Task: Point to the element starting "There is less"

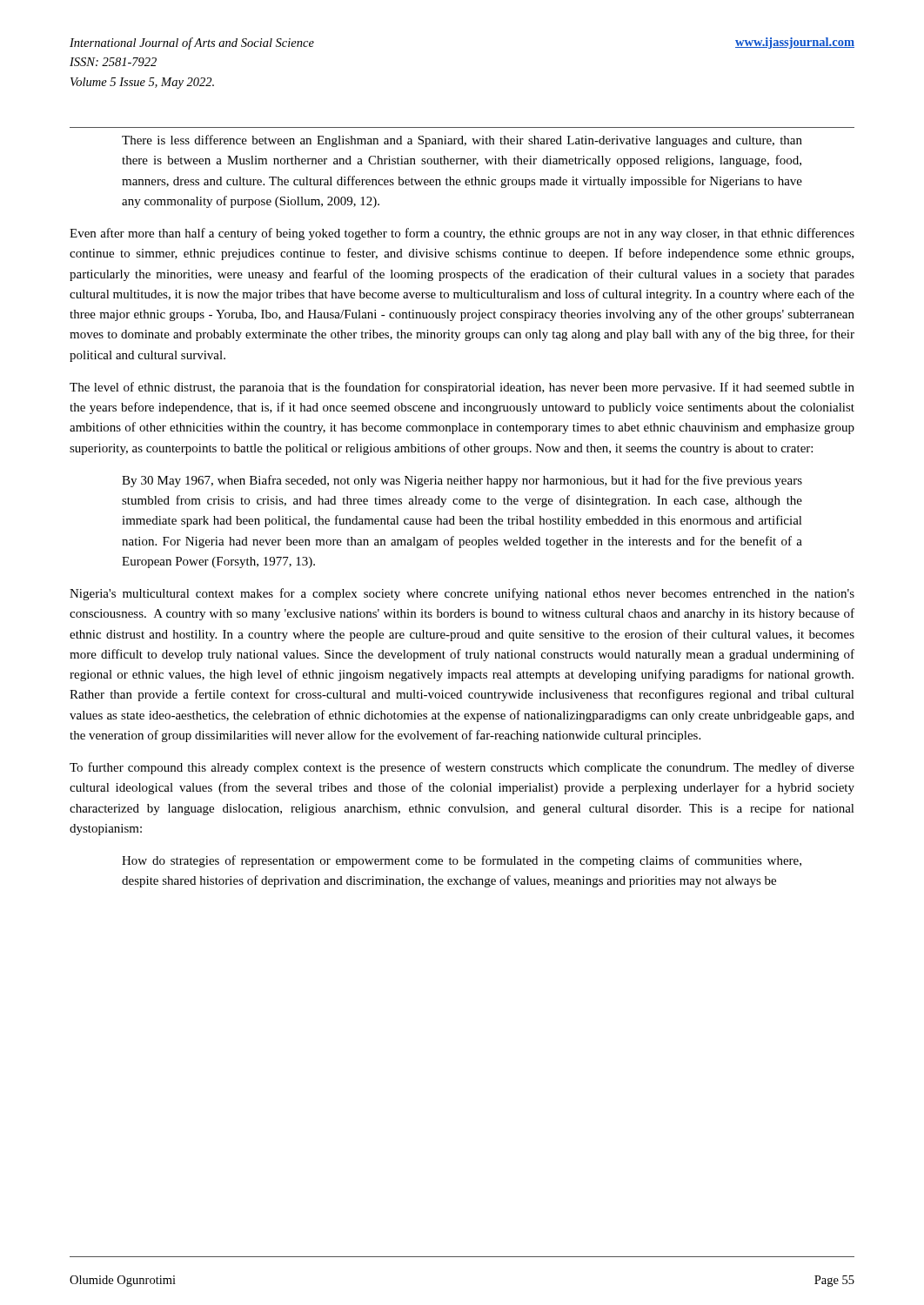Action: pos(462,170)
